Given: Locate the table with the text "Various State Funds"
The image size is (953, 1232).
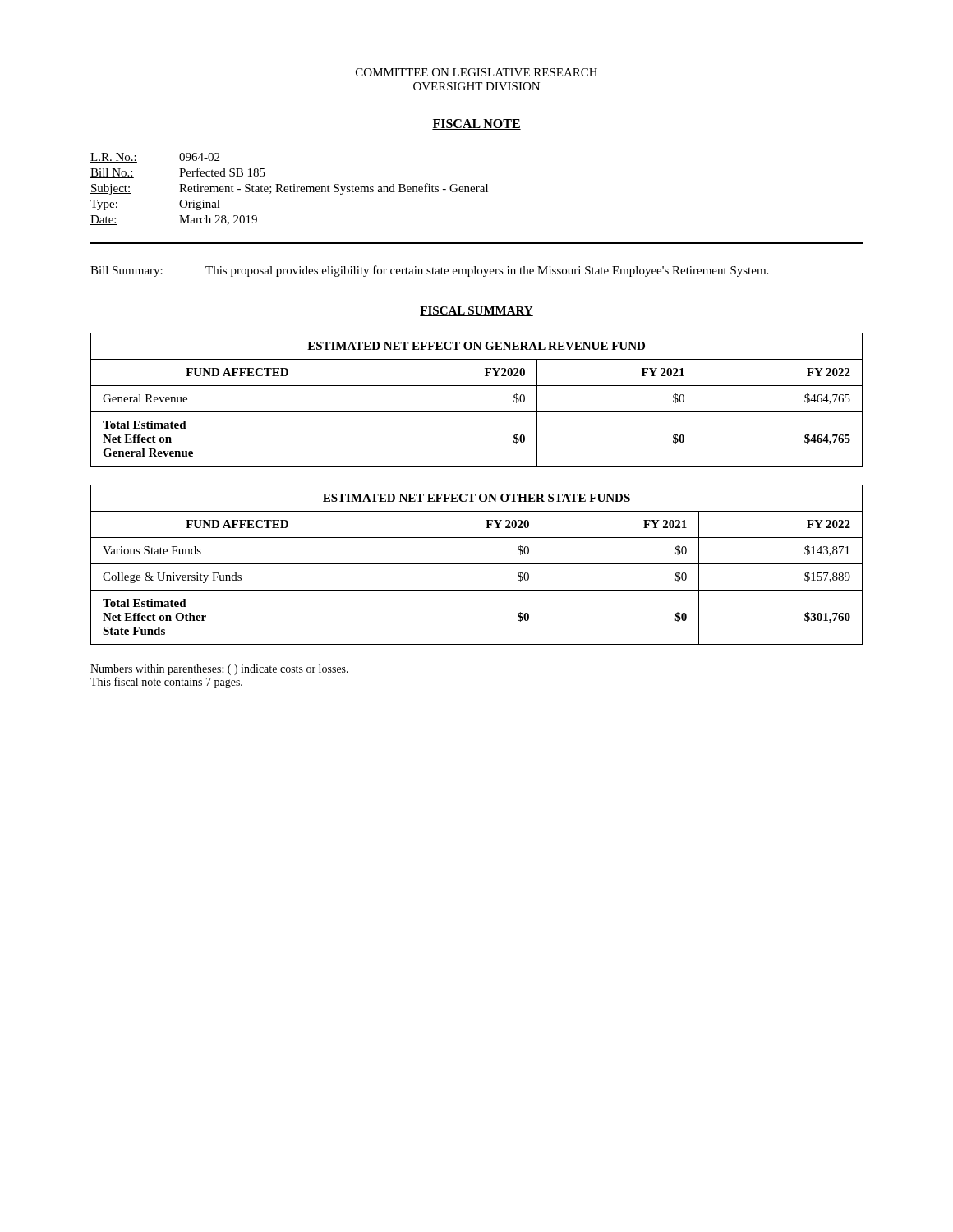Looking at the screenshot, I should 476,565.
